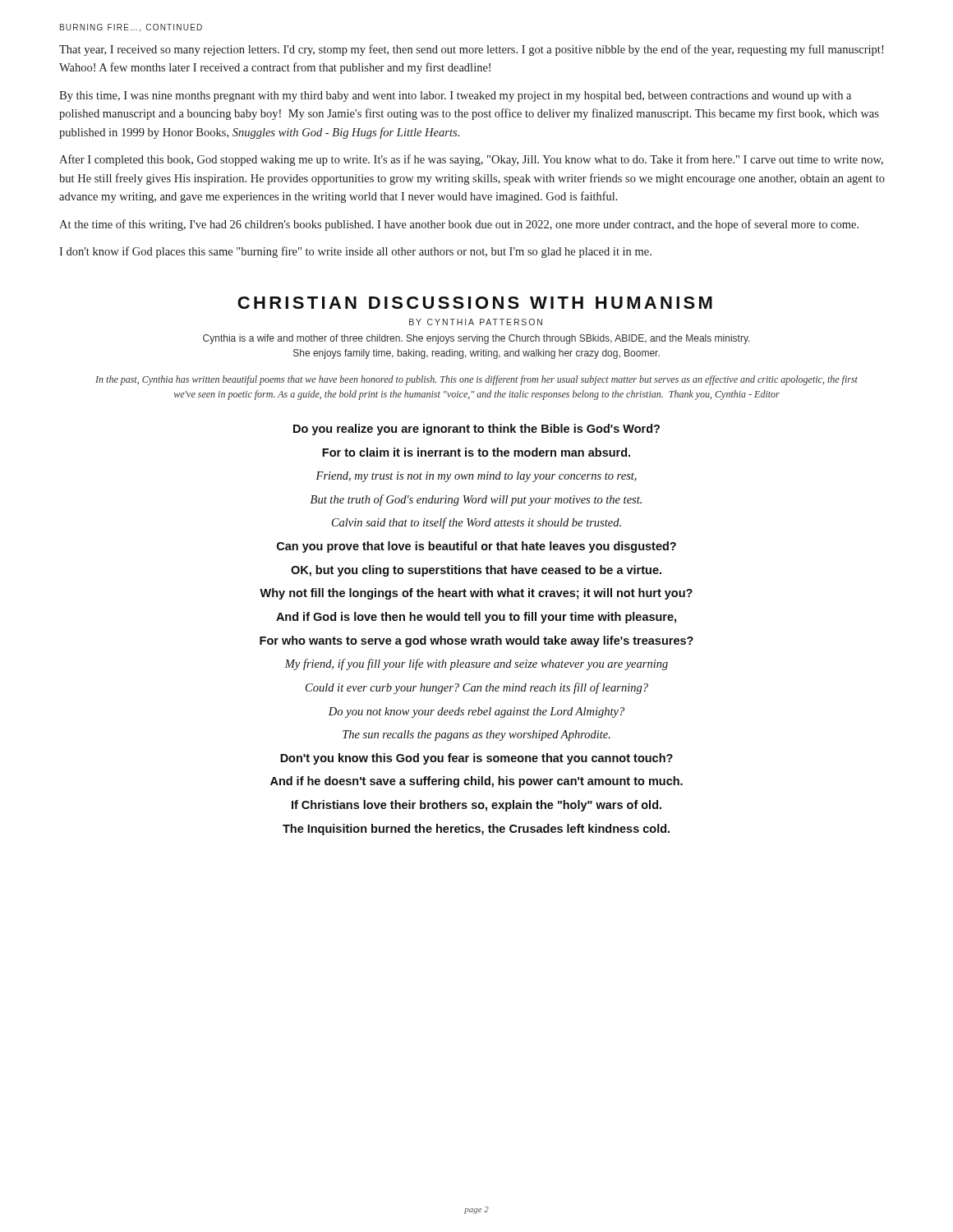Point to the passage starting "Do you realize you are ignorant to"
The image size is (953, 1232).
pyautogui.click(x=476, y=429)
